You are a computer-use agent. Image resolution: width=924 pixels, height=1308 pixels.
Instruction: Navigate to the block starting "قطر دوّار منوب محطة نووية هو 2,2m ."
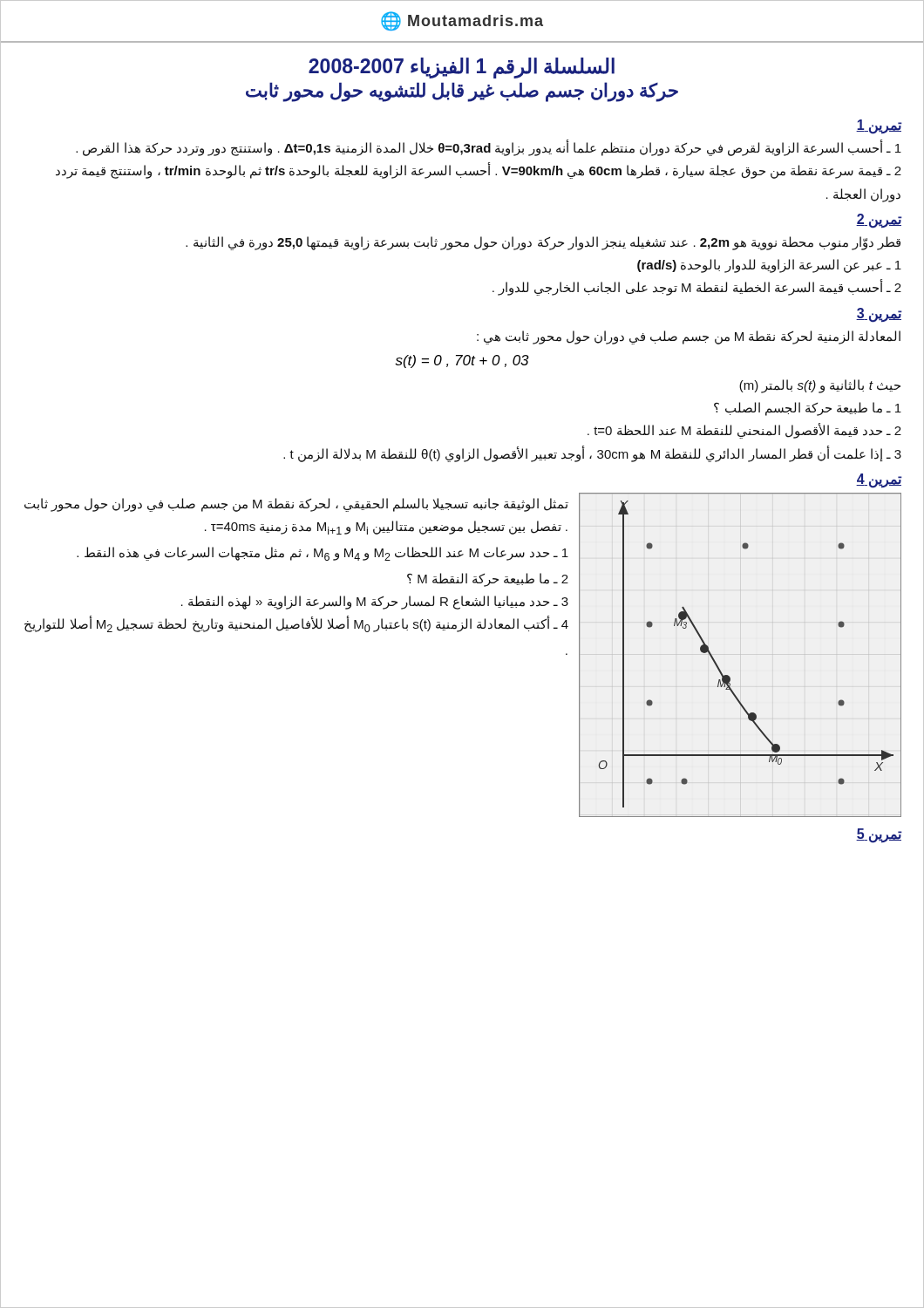coord(543,243)
